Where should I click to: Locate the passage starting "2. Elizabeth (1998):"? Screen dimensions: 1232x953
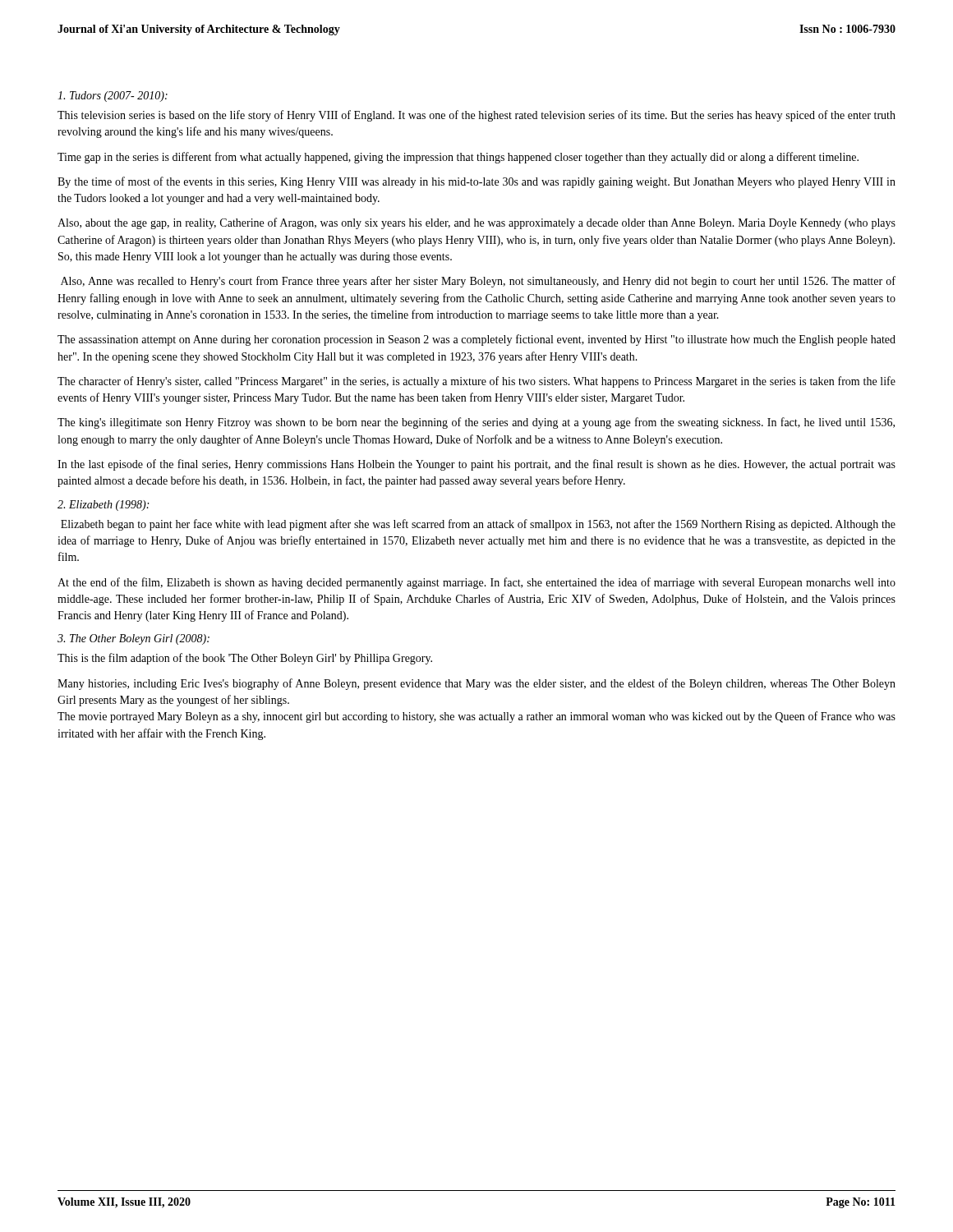104,504
